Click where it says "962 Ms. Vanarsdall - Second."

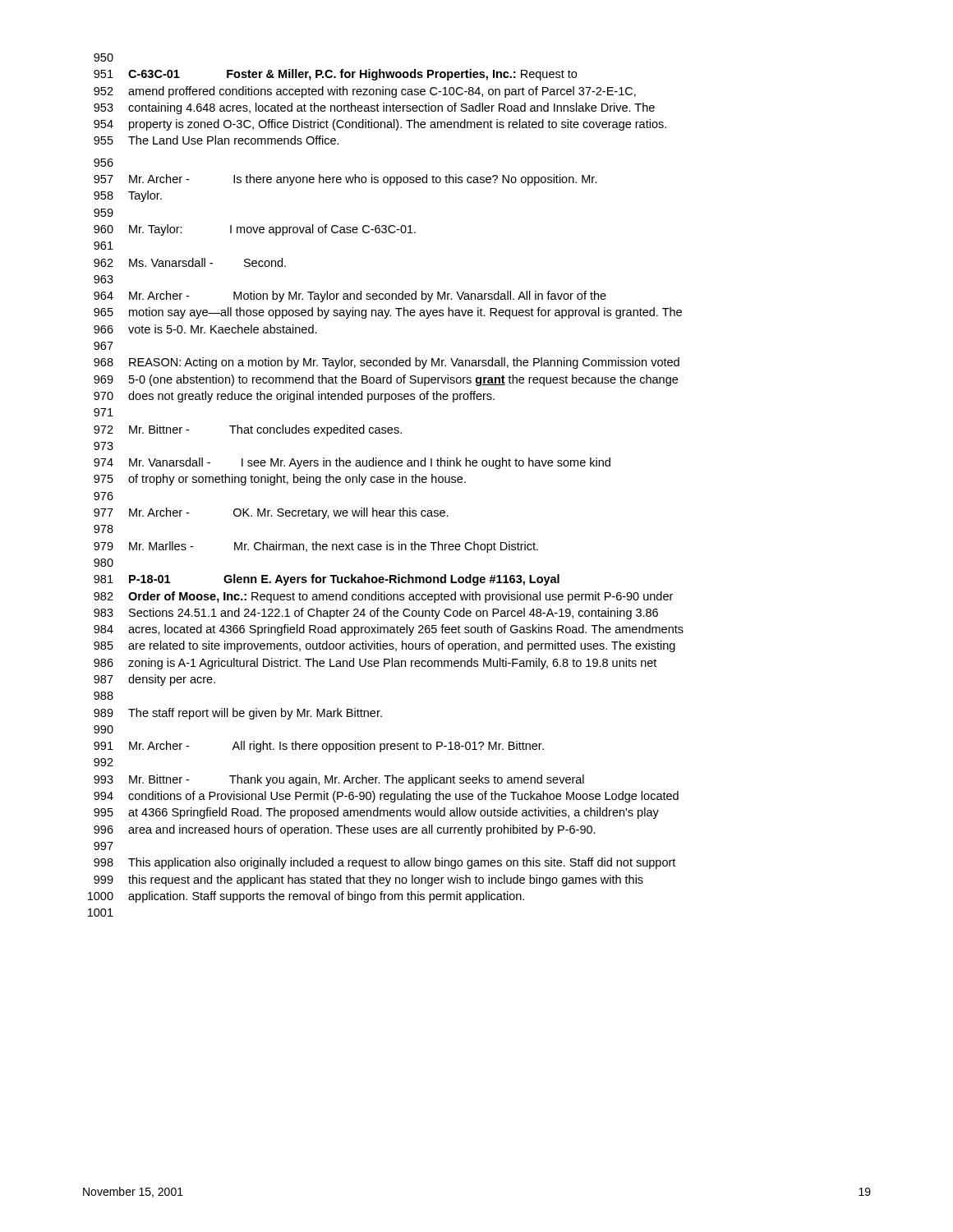point(190,262)
